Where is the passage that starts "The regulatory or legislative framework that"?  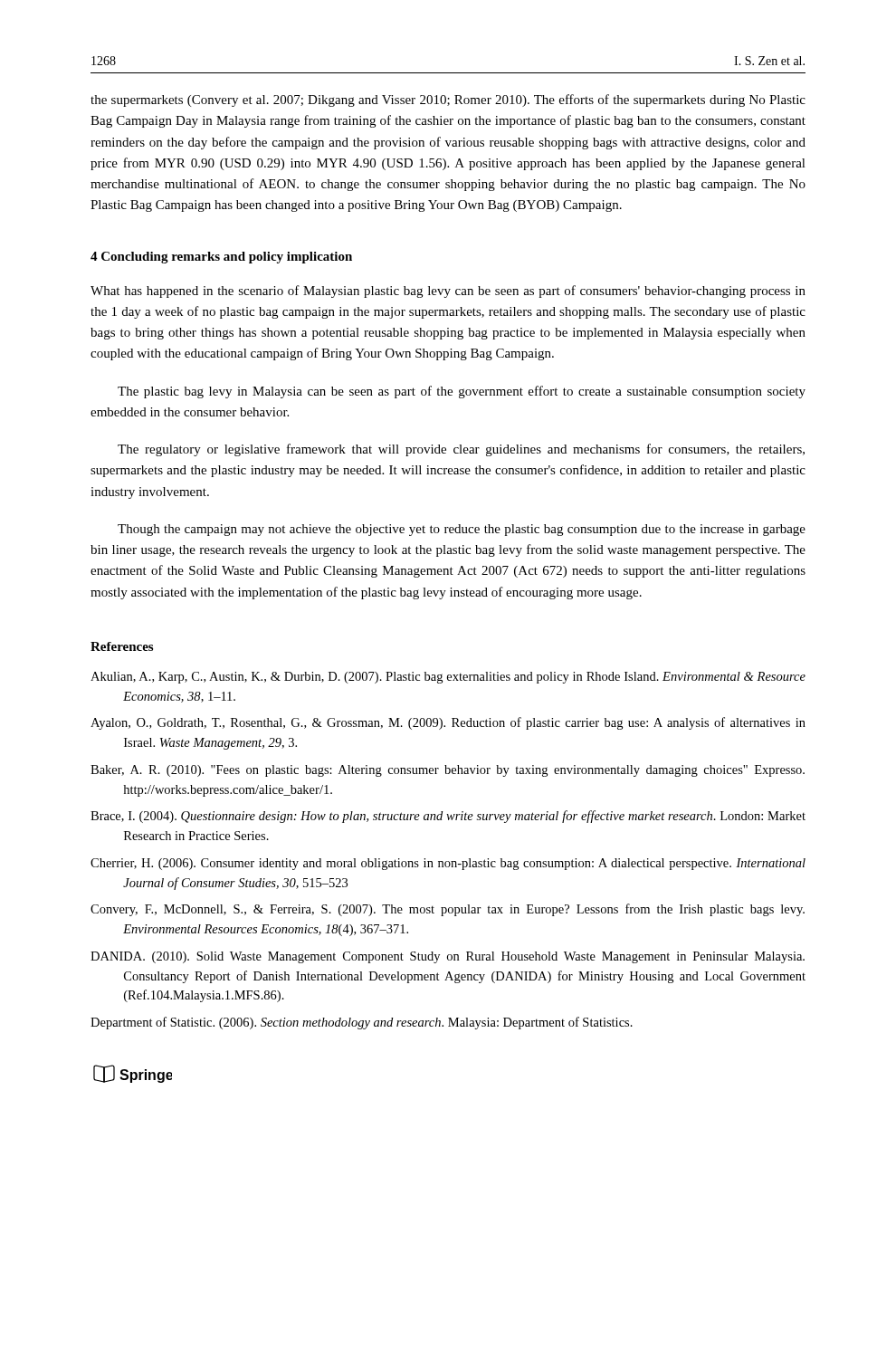click(x=448, y=471)
